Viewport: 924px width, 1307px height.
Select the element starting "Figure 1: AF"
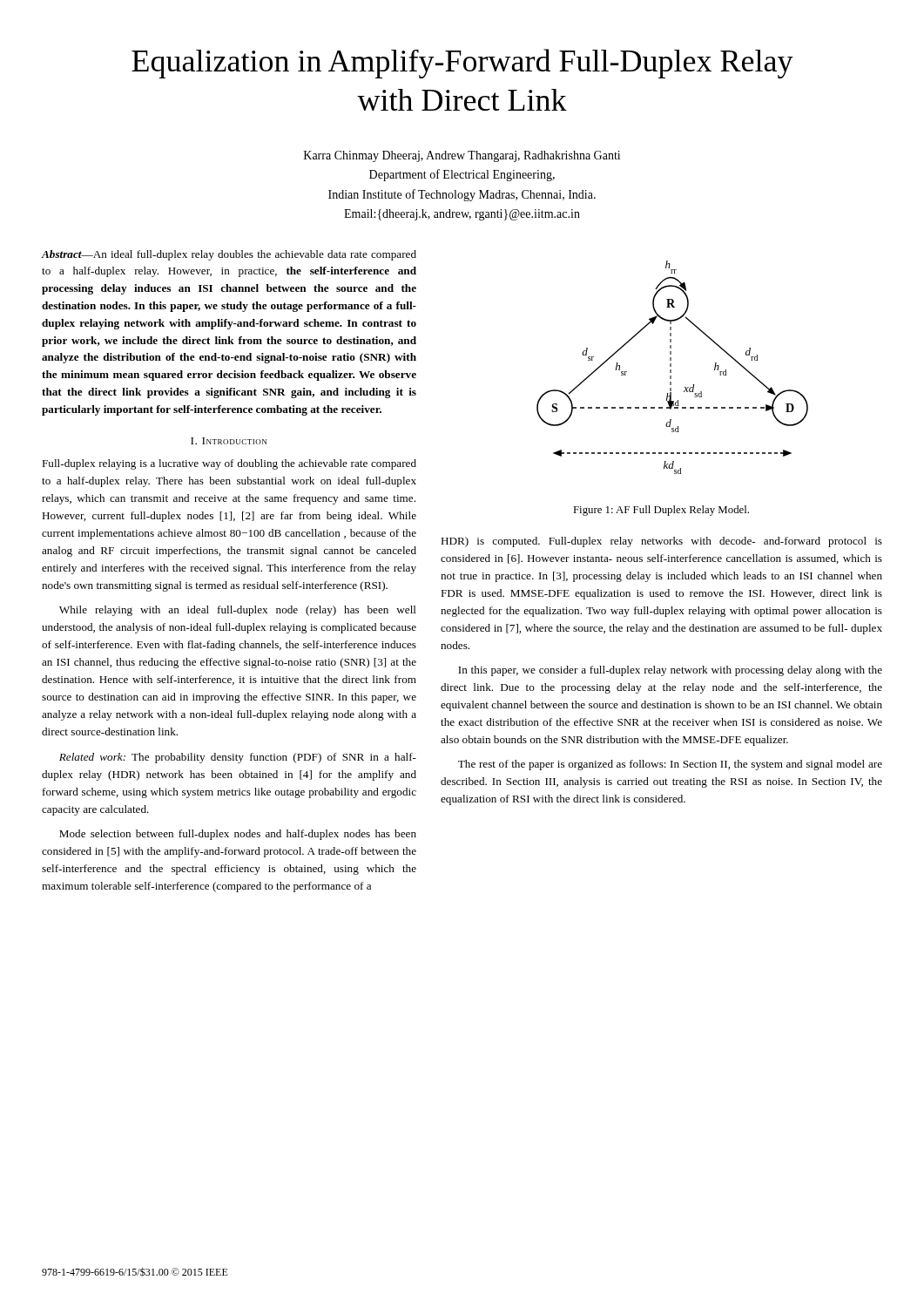[661, 509]
